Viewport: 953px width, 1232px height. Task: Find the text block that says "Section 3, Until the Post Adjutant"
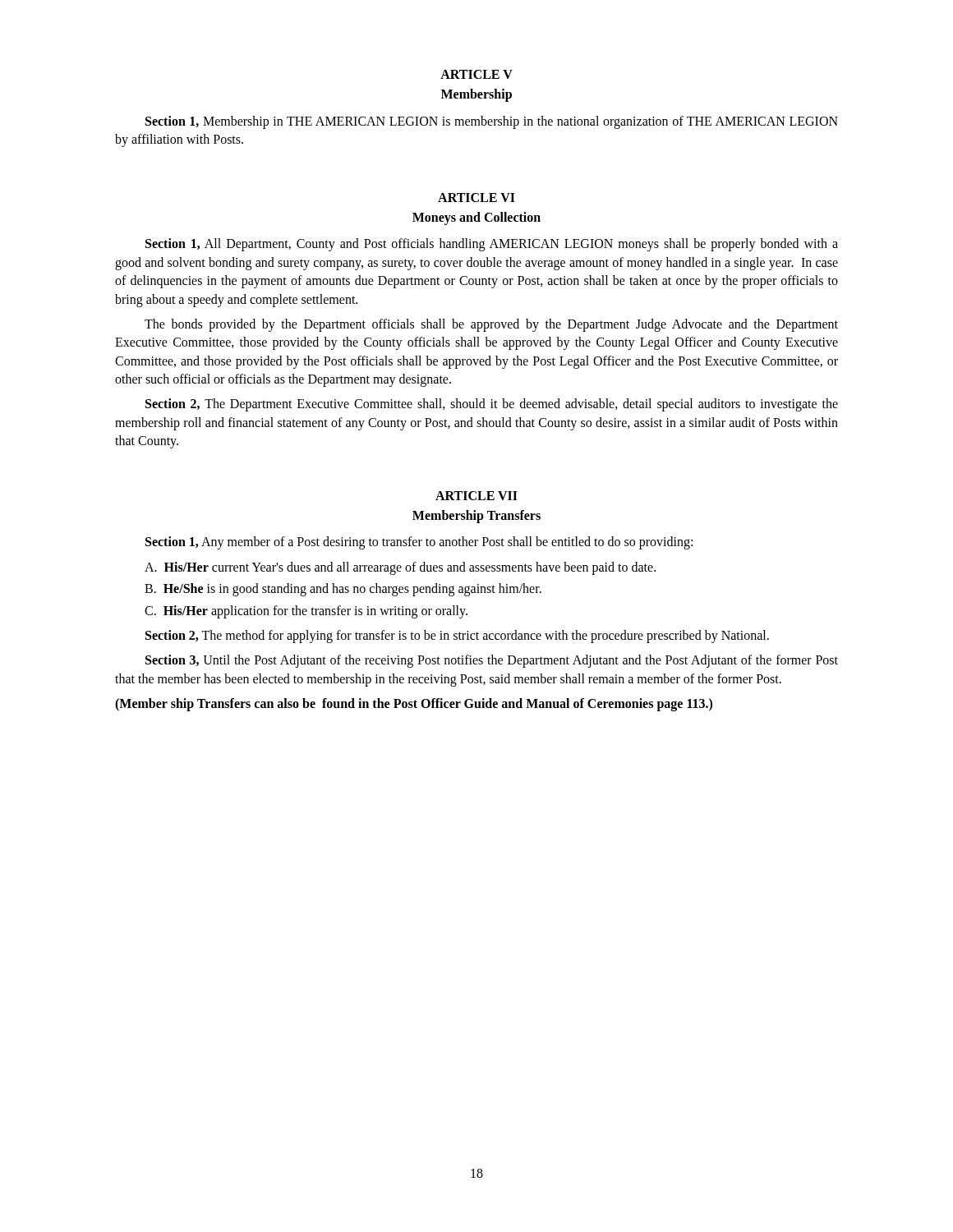tap(476, 669)
